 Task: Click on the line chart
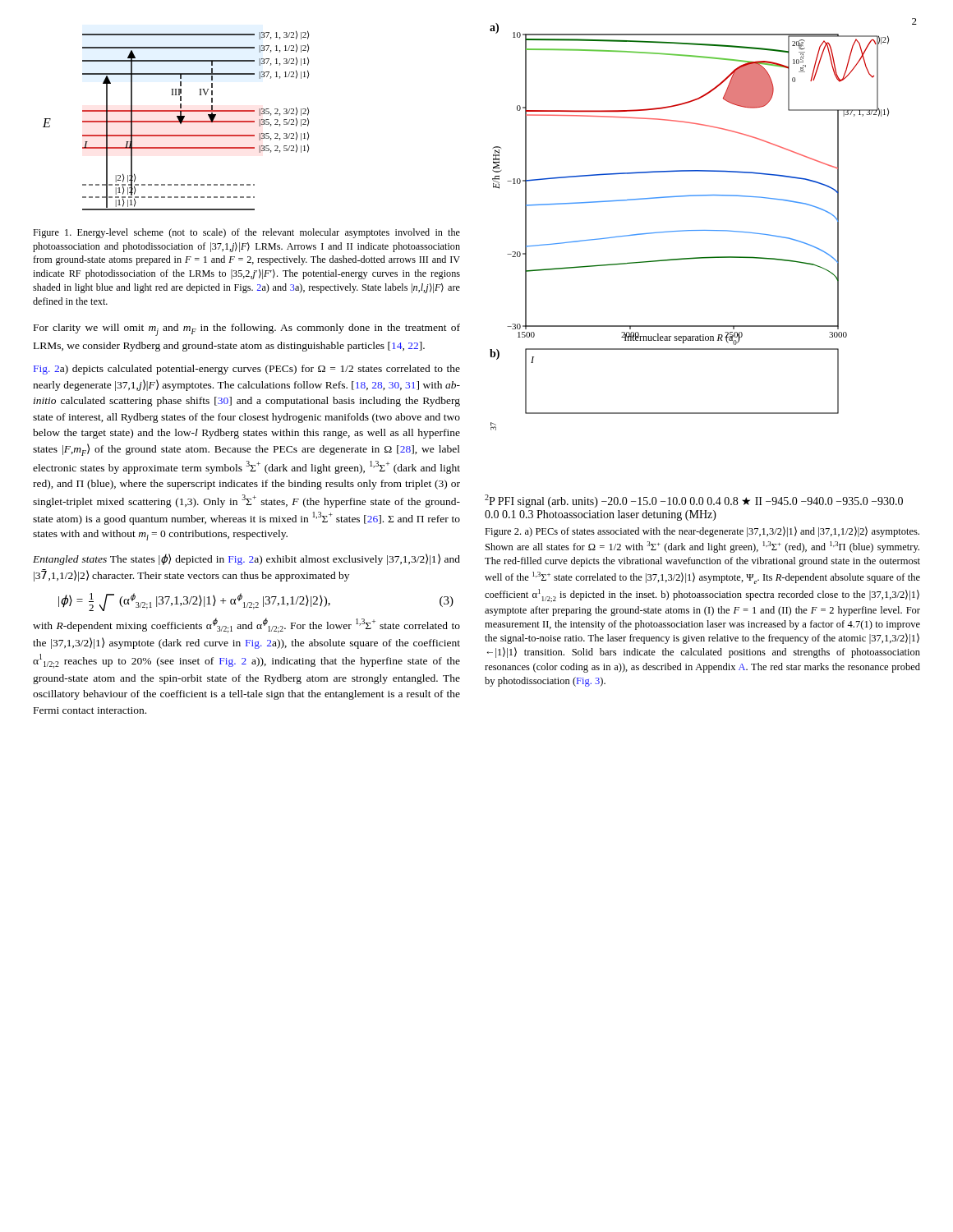click(698, 269)
